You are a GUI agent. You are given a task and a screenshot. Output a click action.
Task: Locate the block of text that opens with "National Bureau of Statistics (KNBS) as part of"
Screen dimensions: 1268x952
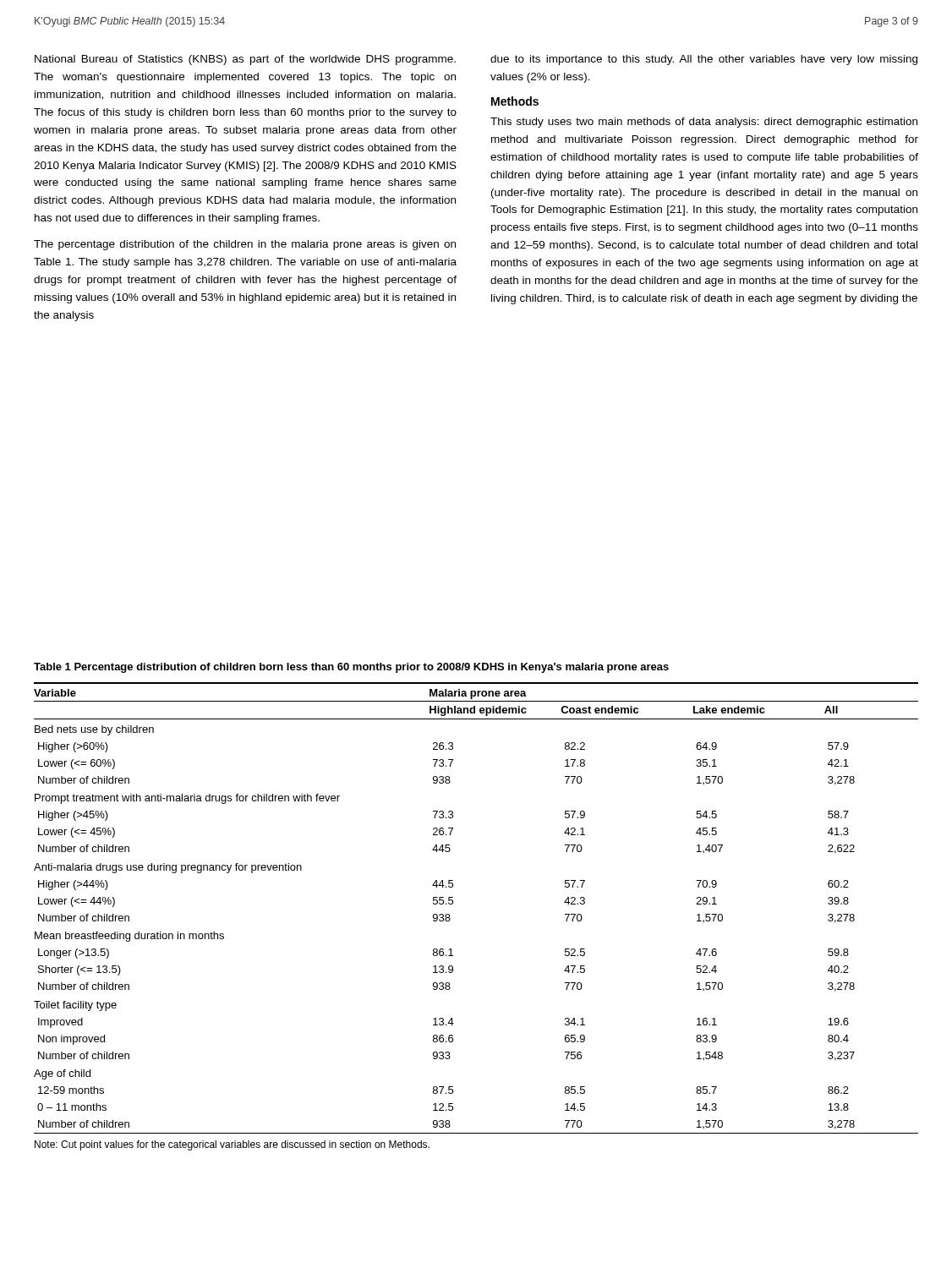coord(245,138)
